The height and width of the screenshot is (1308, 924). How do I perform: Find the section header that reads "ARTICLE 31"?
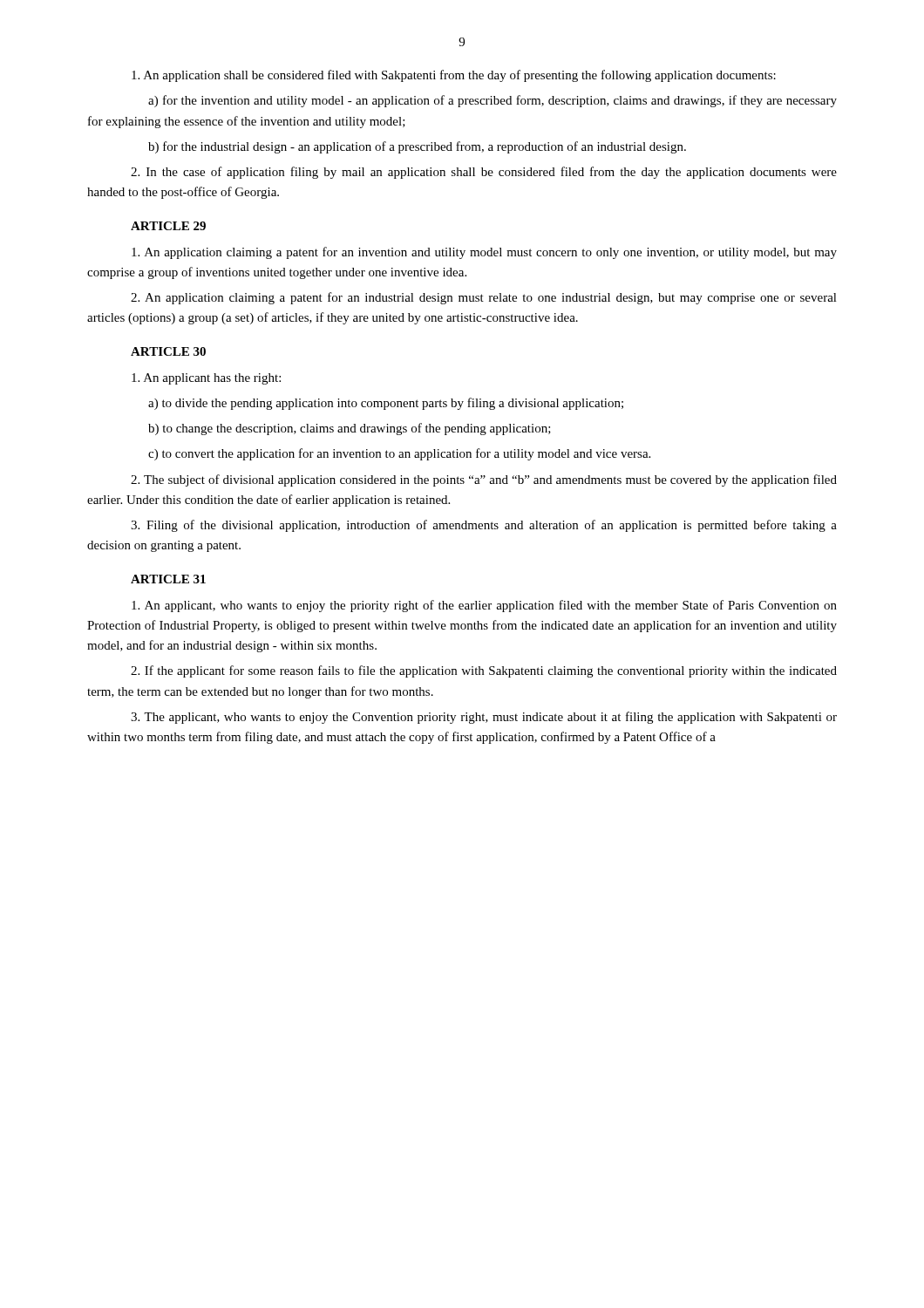[168, 579]
